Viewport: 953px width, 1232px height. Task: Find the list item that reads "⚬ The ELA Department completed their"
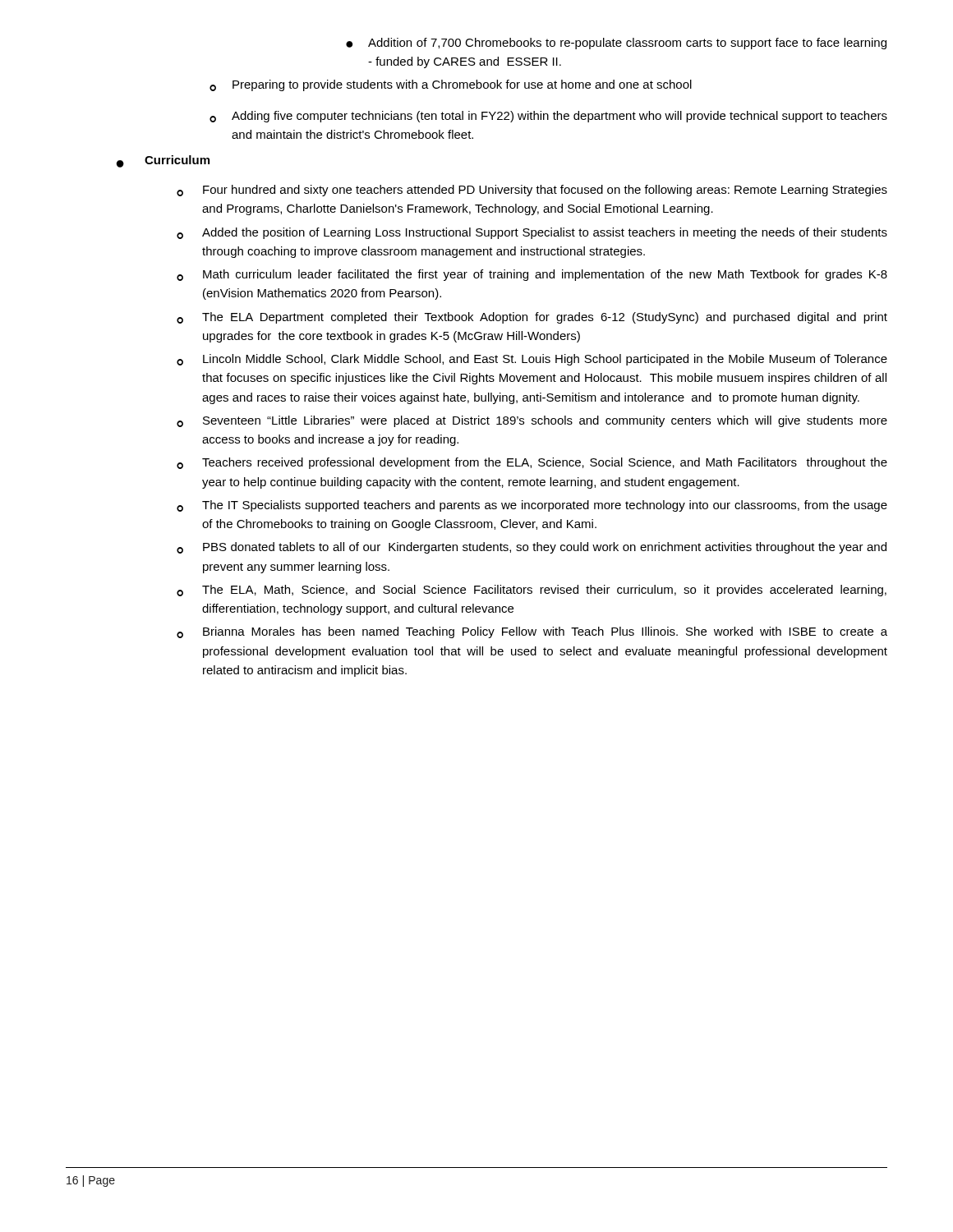point(530,326)
